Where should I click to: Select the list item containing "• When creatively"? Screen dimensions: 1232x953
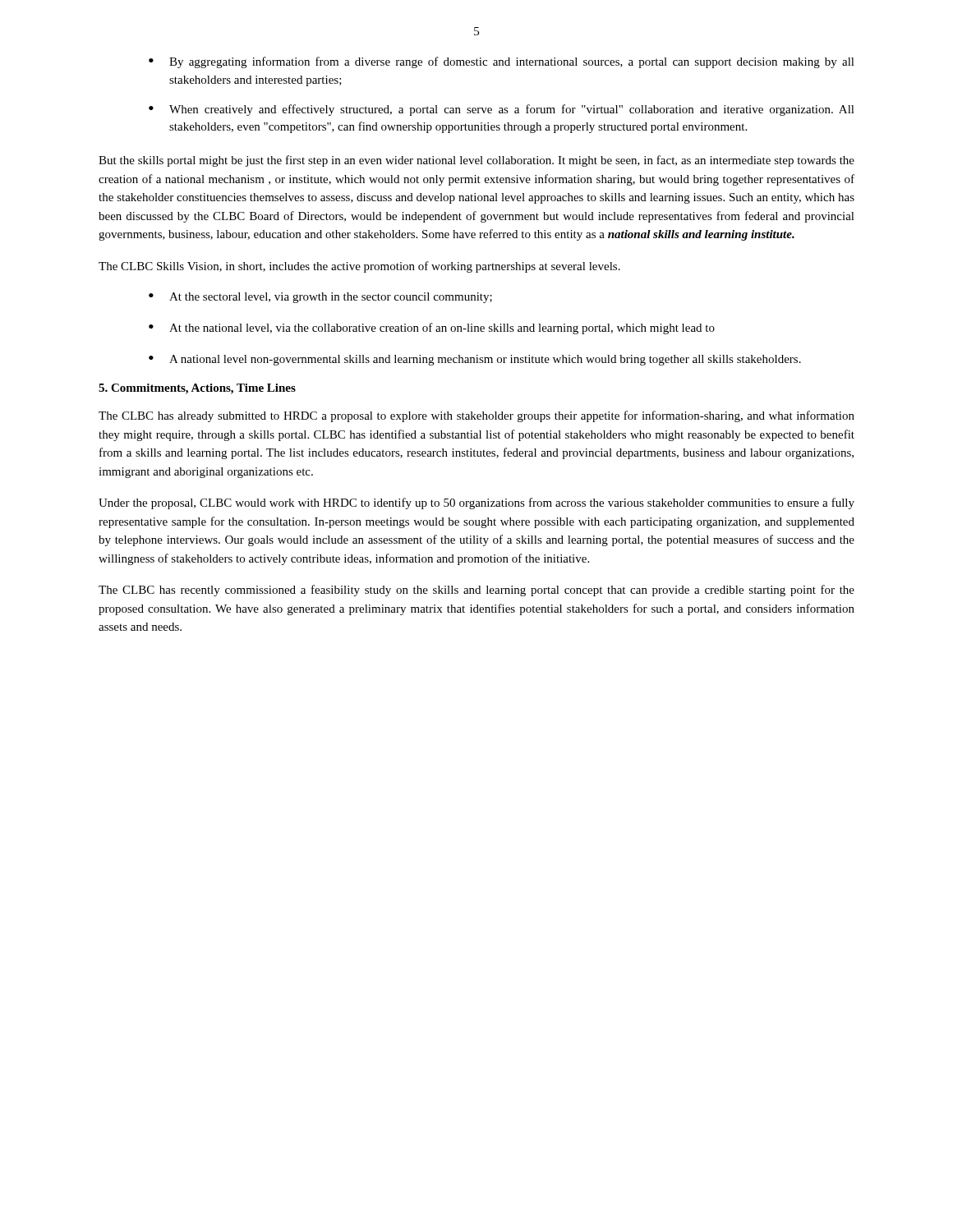tap(501, 119)
